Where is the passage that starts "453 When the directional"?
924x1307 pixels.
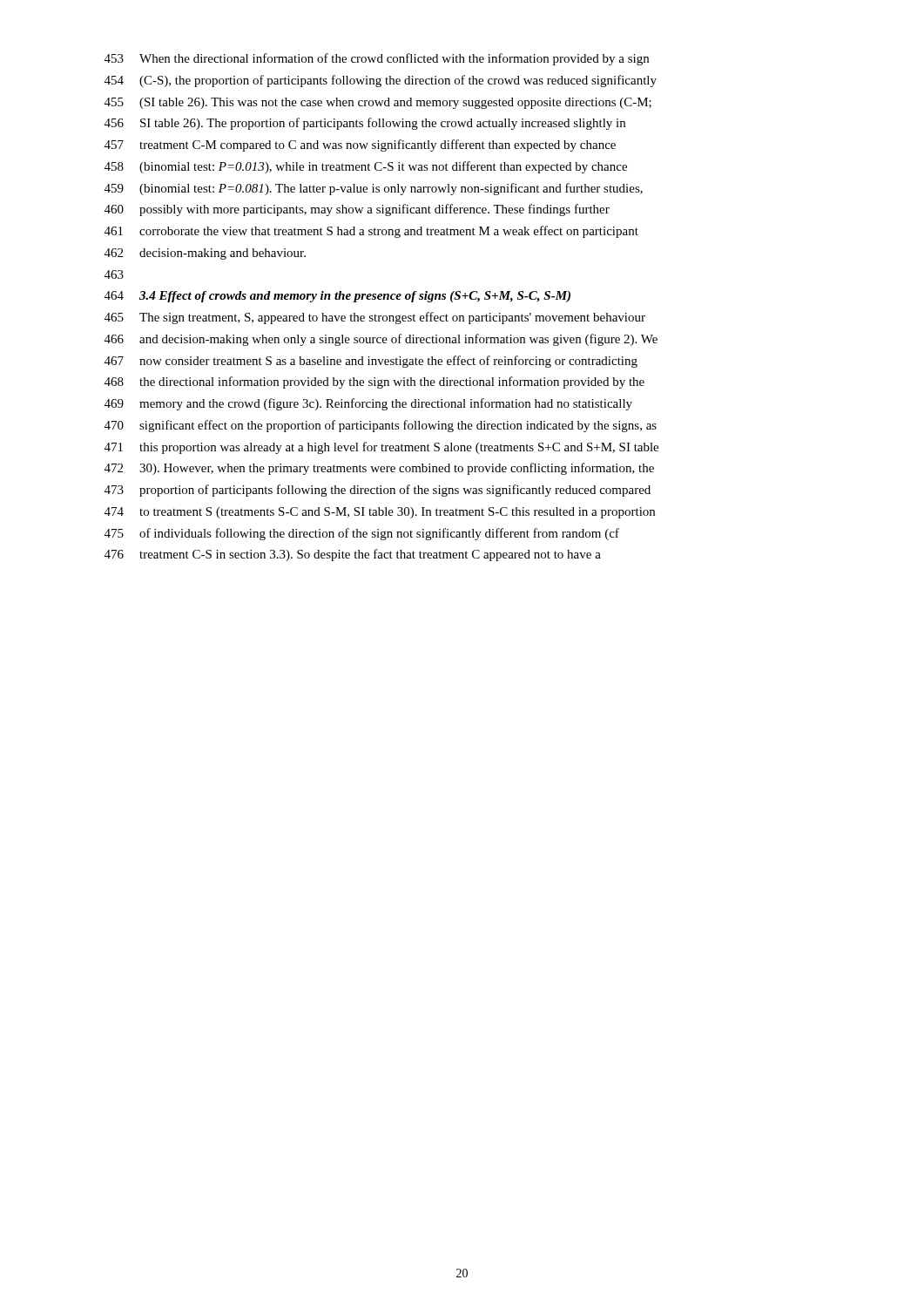[471, 59]
